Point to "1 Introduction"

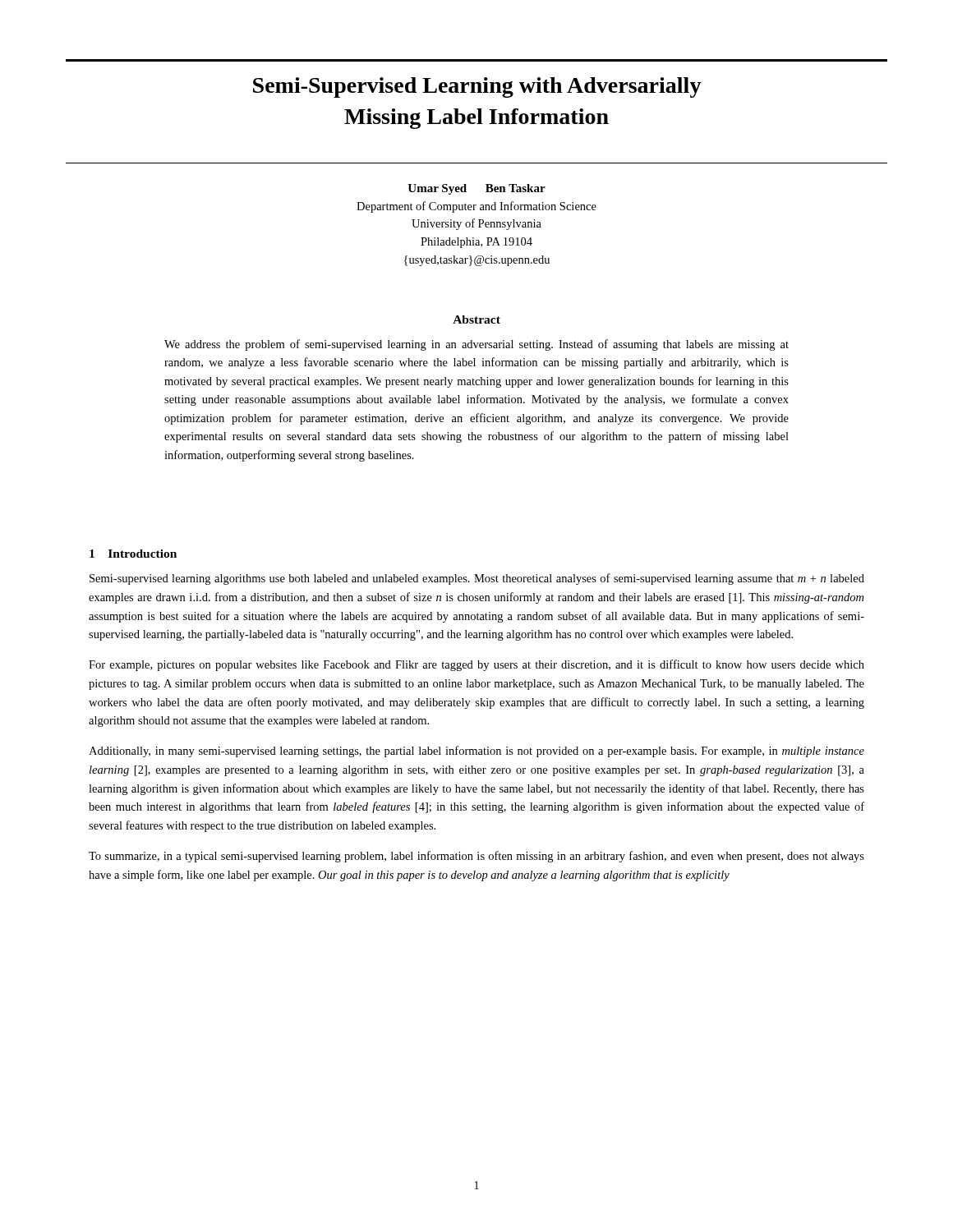point(133,553)
